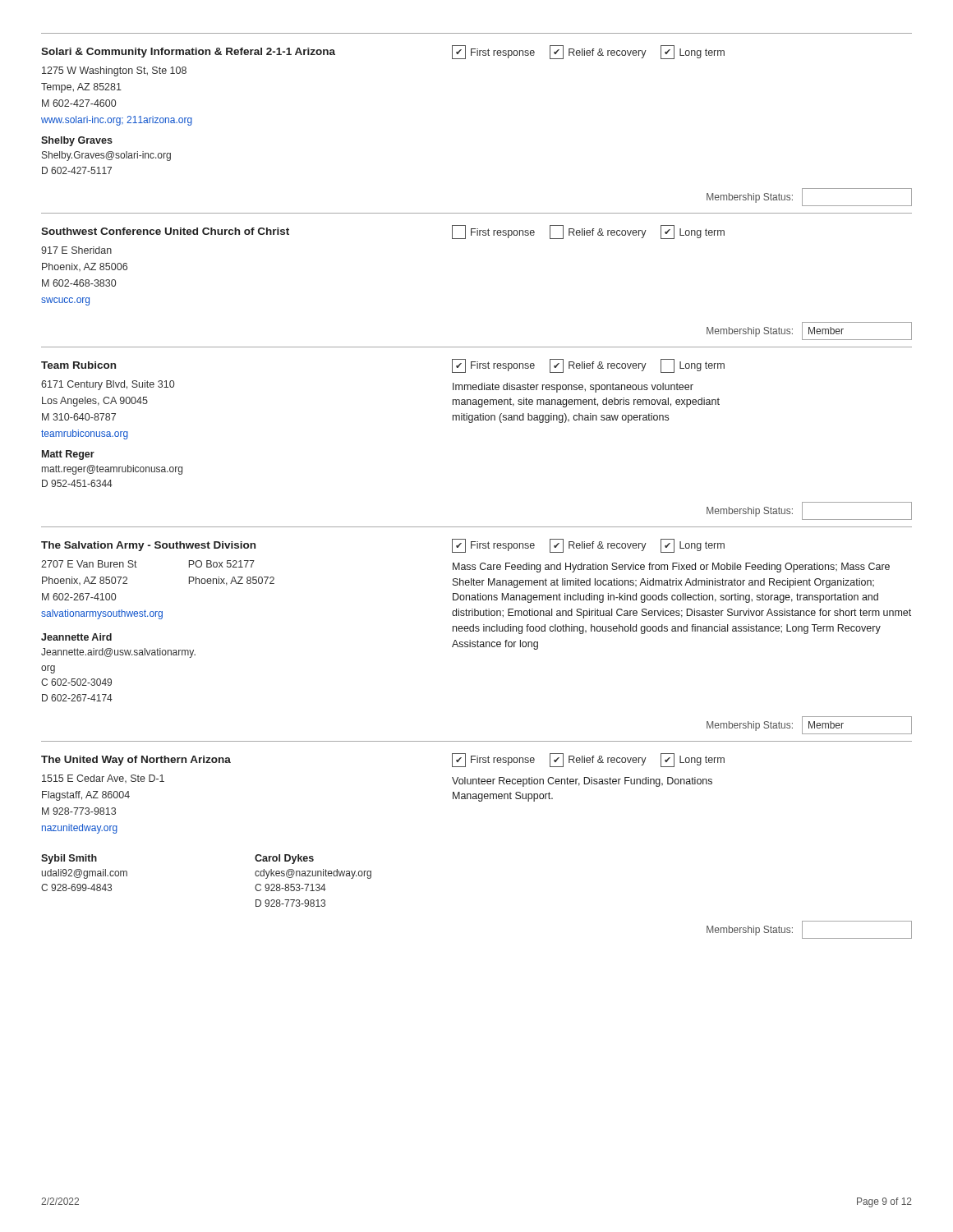Locate the text that reads "udali92@gmail.com C 928-699-4843"
Screen dimensions: 1232x953
pyautogui.click(x=84, y=880)
